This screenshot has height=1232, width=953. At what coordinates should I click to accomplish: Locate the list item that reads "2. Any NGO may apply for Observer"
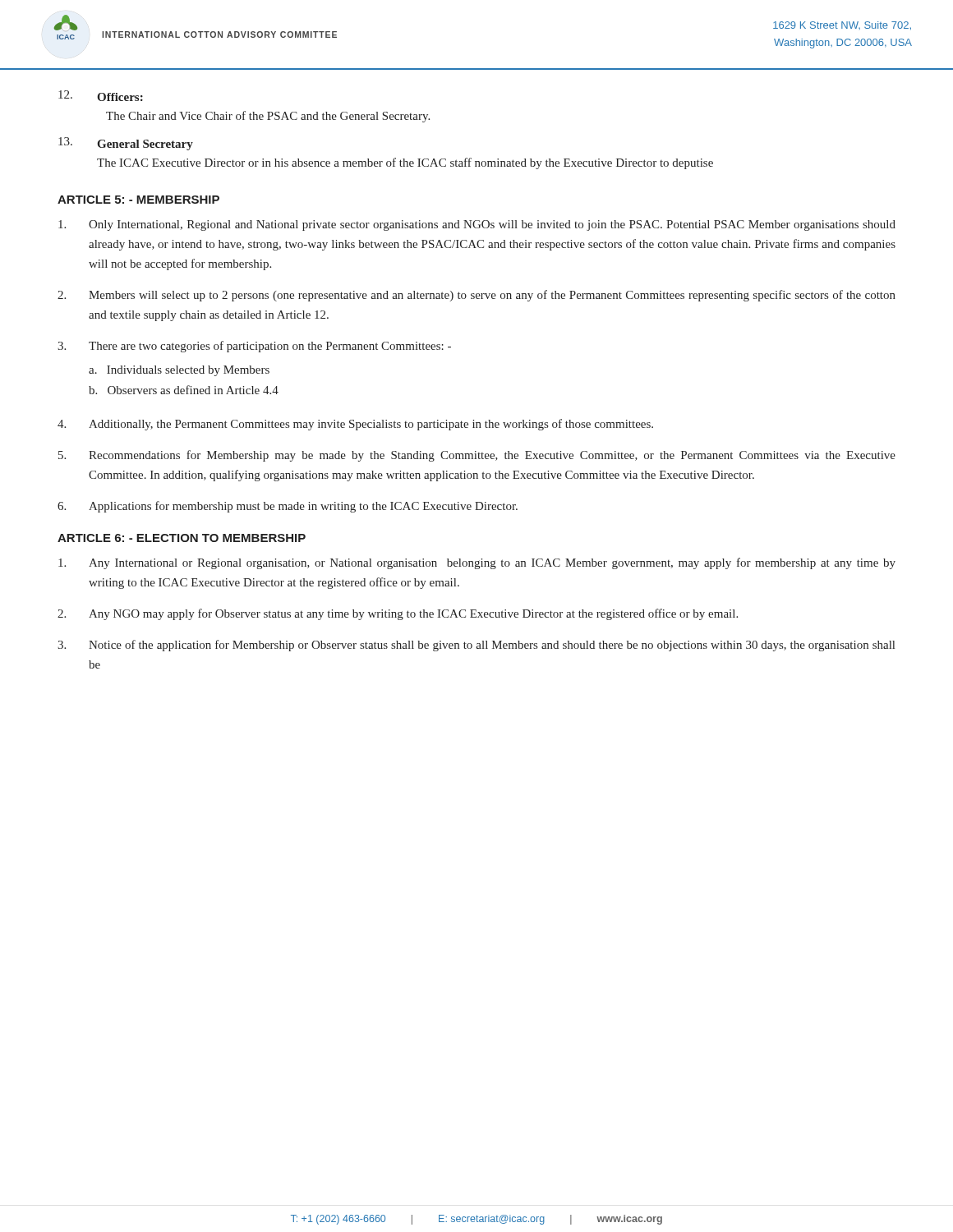[x=476, y=613]
